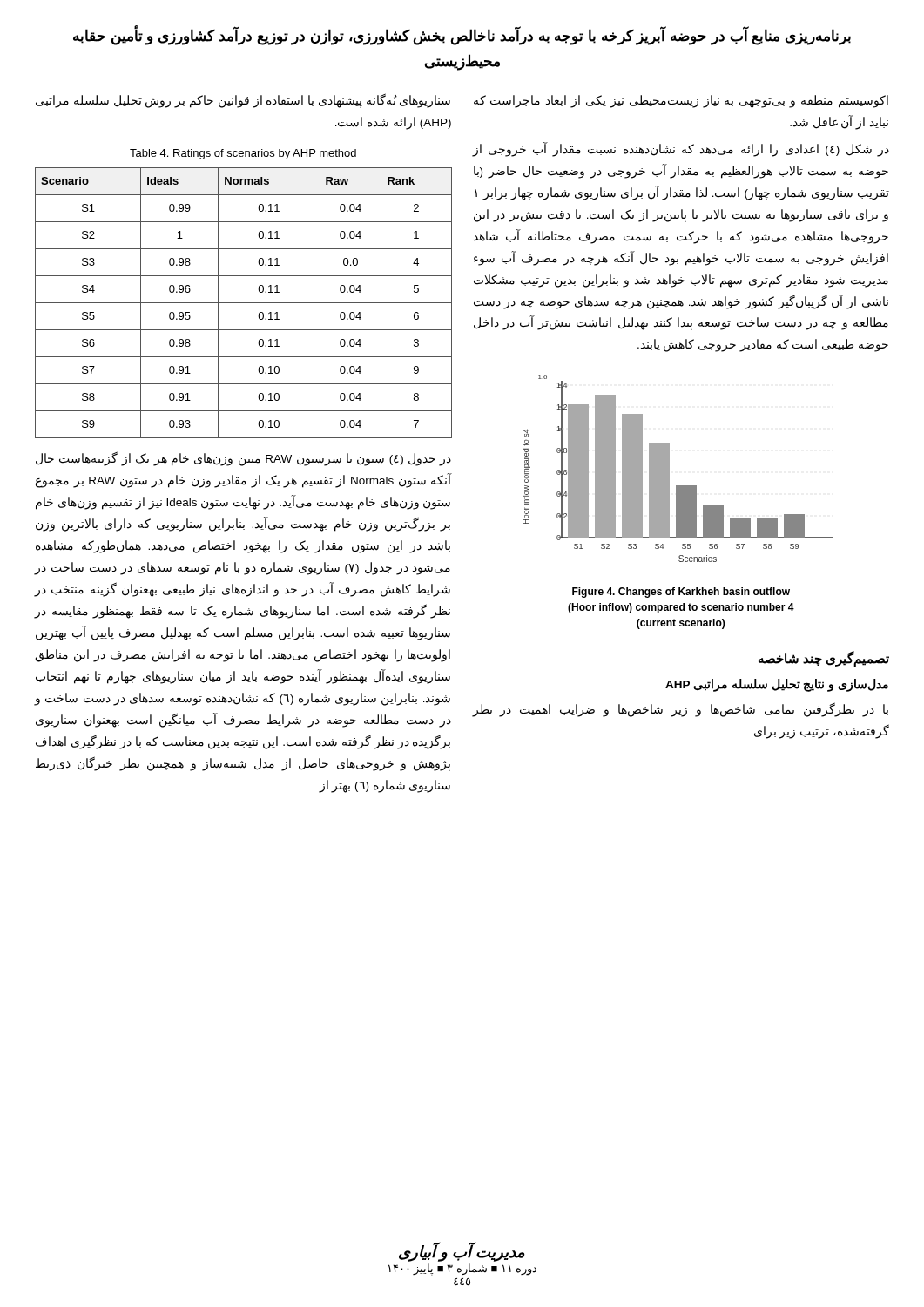
Task: Click on the table containing "0.11"
Action: (x=243, y=291)
